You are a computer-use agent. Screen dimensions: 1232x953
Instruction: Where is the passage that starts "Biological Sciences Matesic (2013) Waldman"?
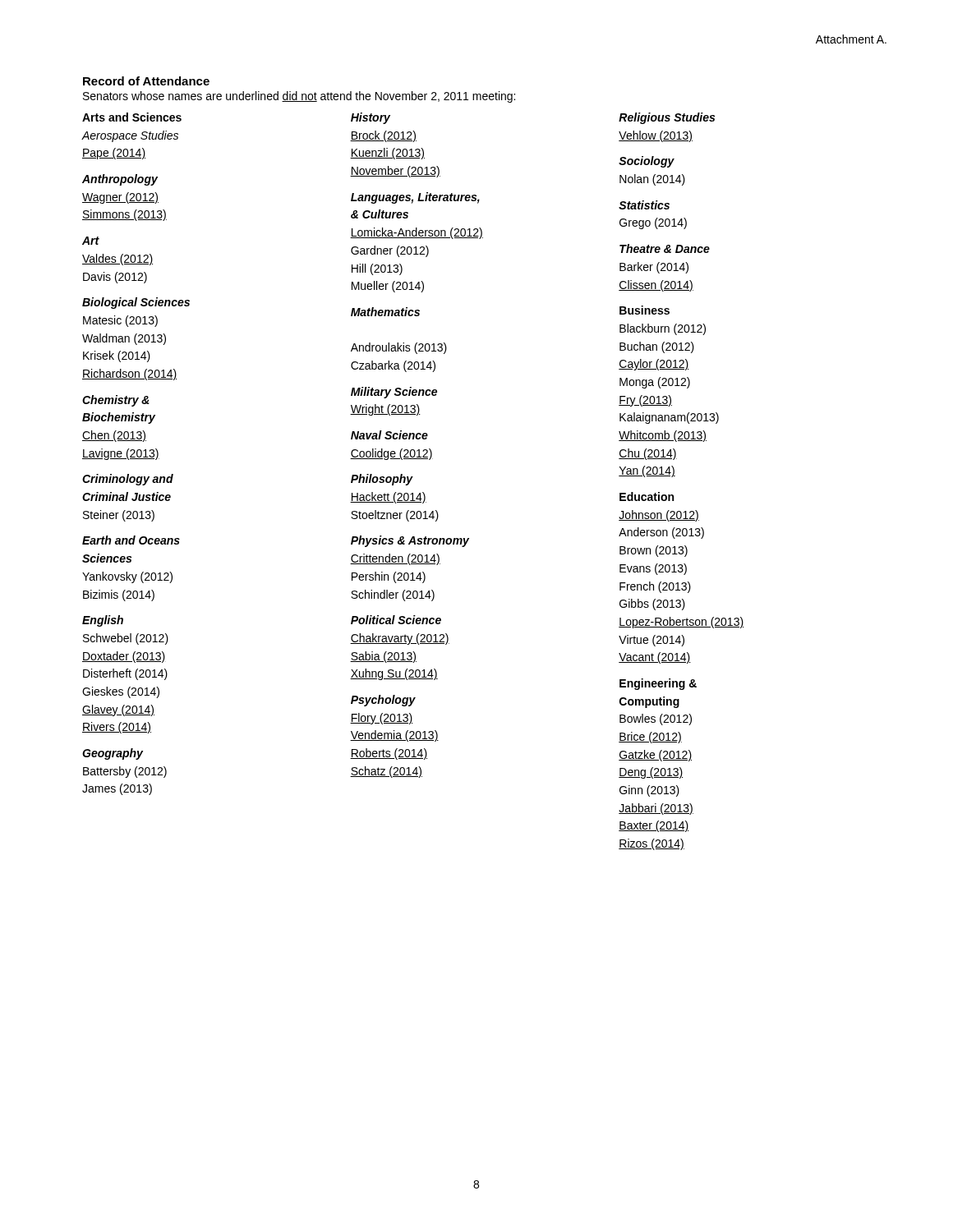coord(136,338)
